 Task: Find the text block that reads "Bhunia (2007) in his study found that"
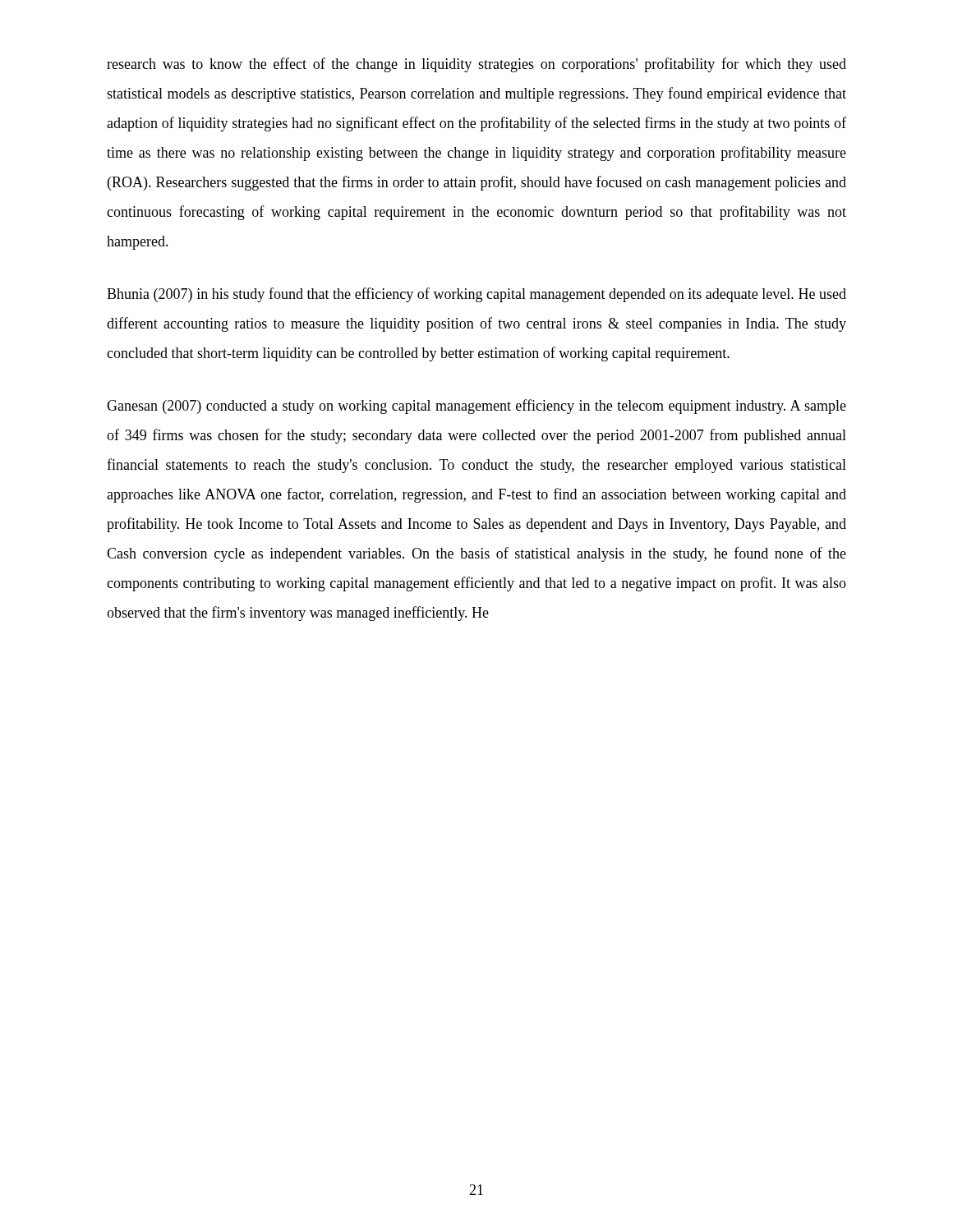pyautogui.click(x=476, y=324)
